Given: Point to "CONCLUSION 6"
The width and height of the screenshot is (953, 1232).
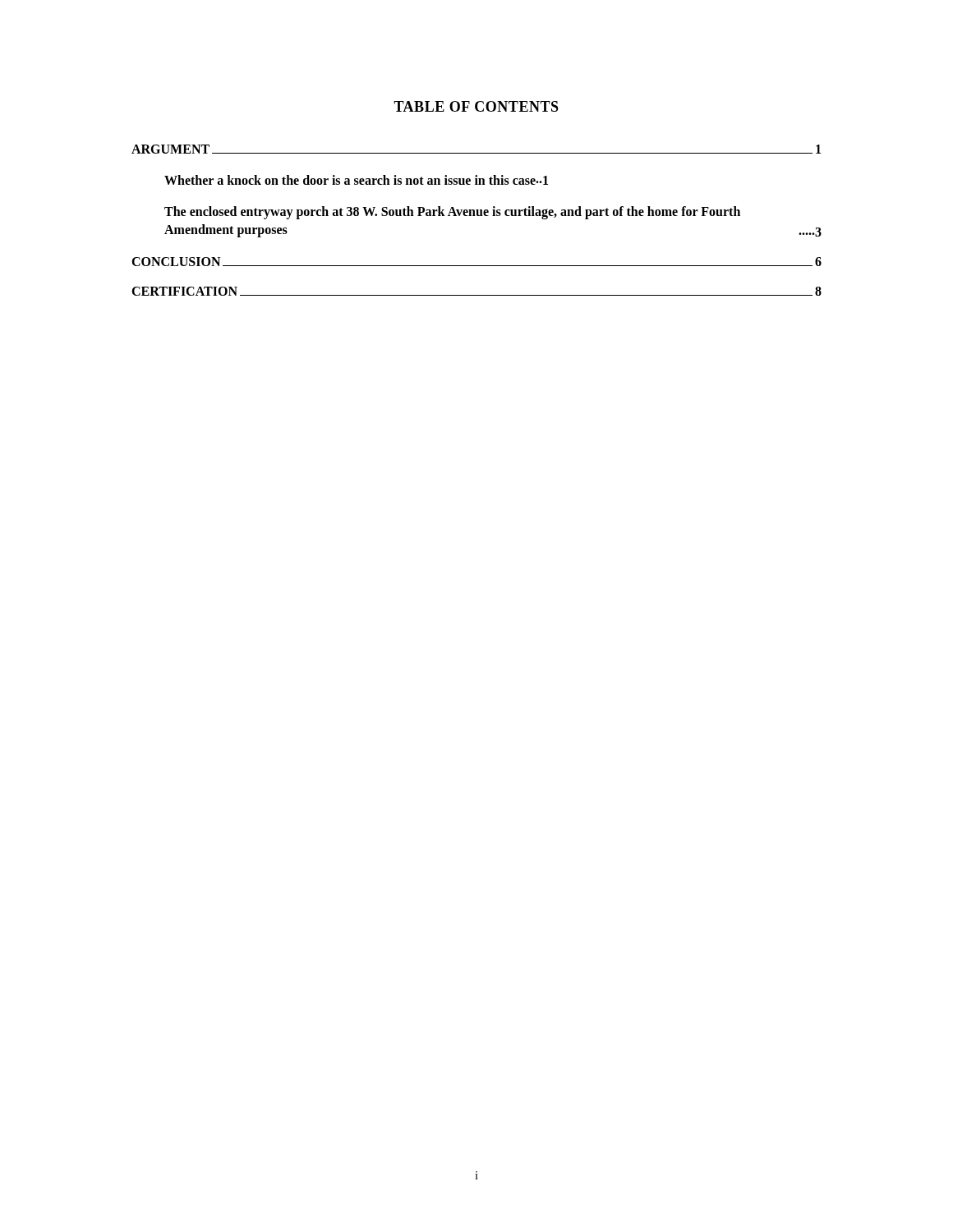Looking at the screenshot, I should pyautogui.click(x=476, y=262).
